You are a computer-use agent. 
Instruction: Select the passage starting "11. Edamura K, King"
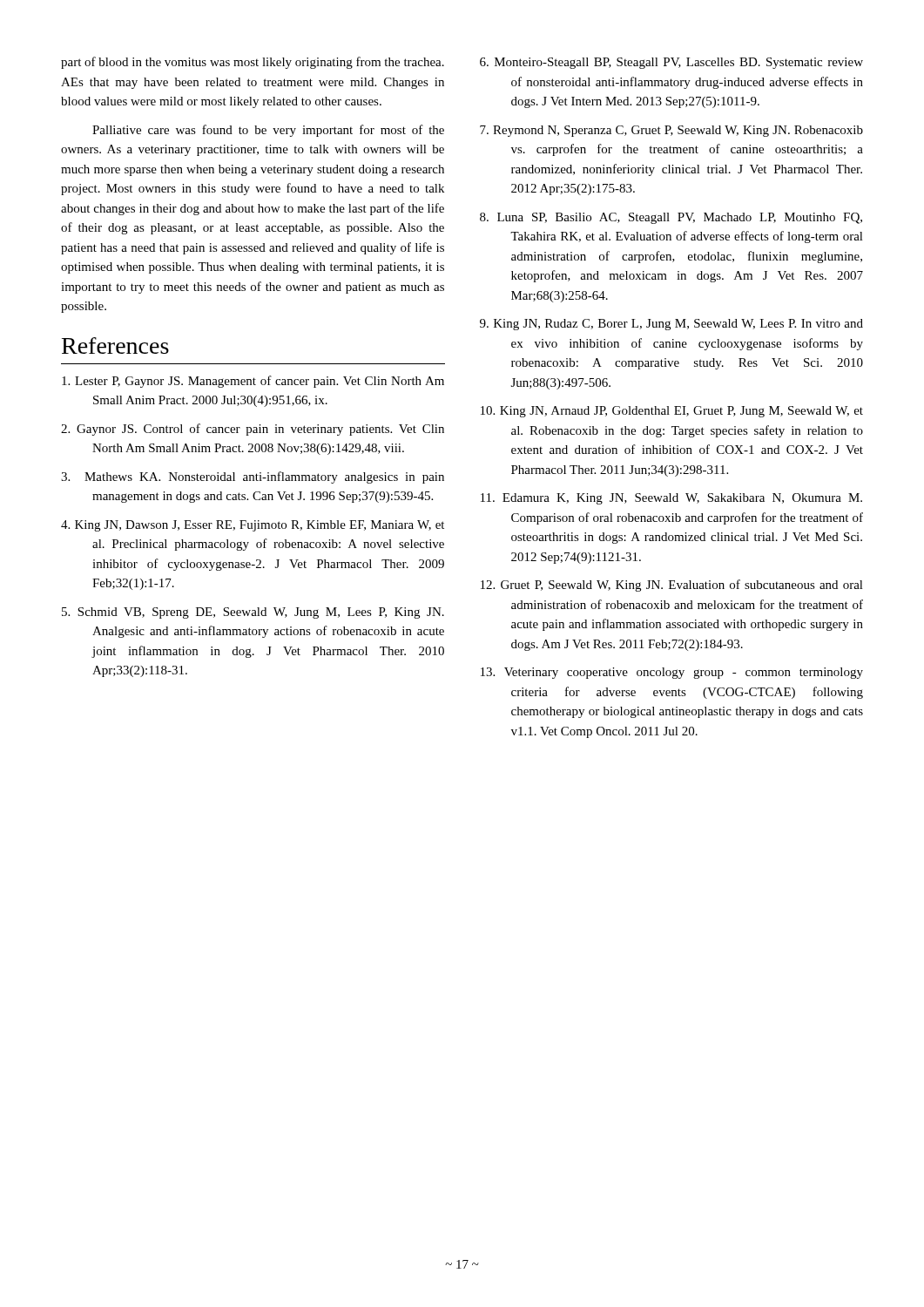tap(671, 527)
